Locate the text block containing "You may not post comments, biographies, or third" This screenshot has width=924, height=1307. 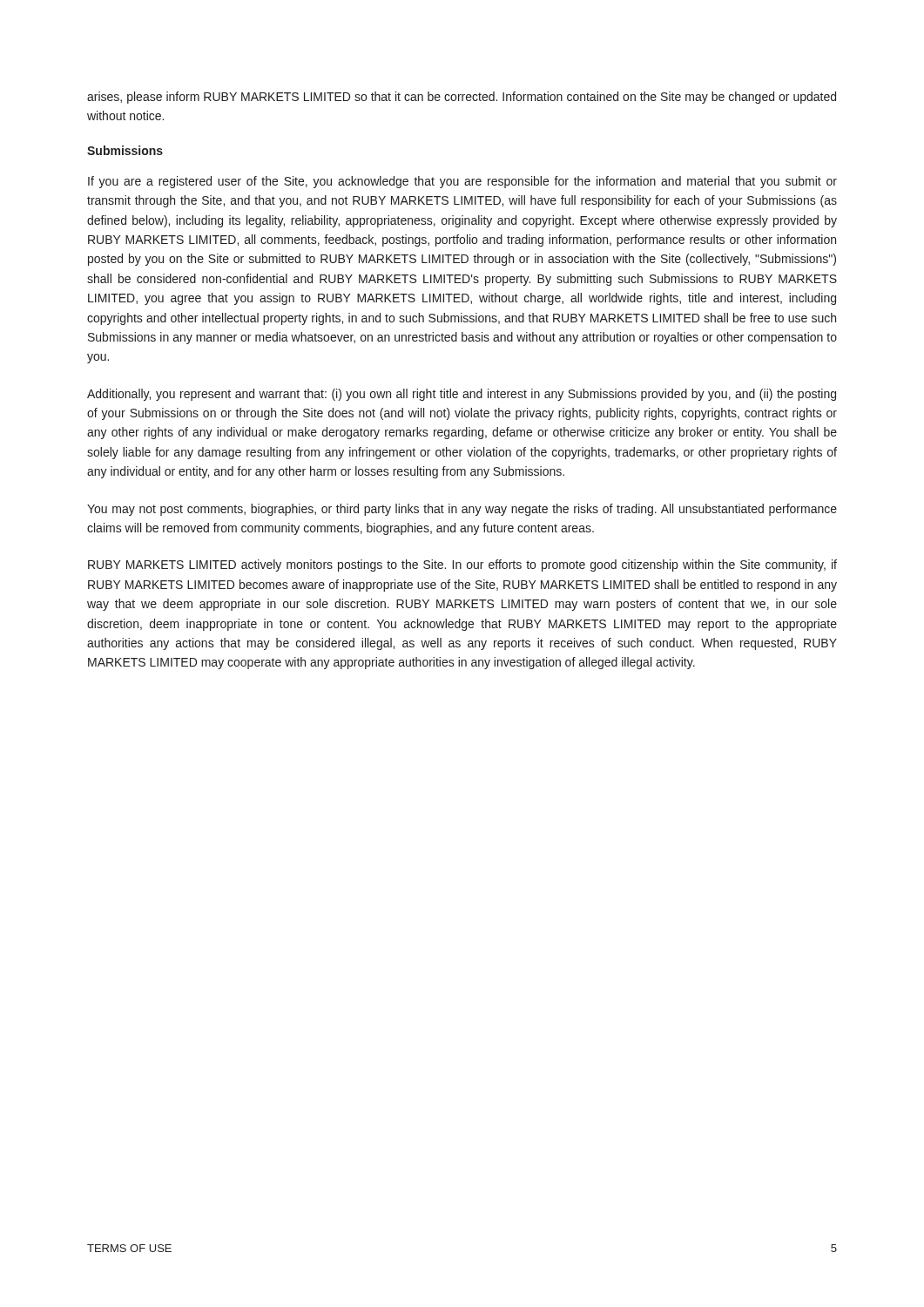coord(462,518)
